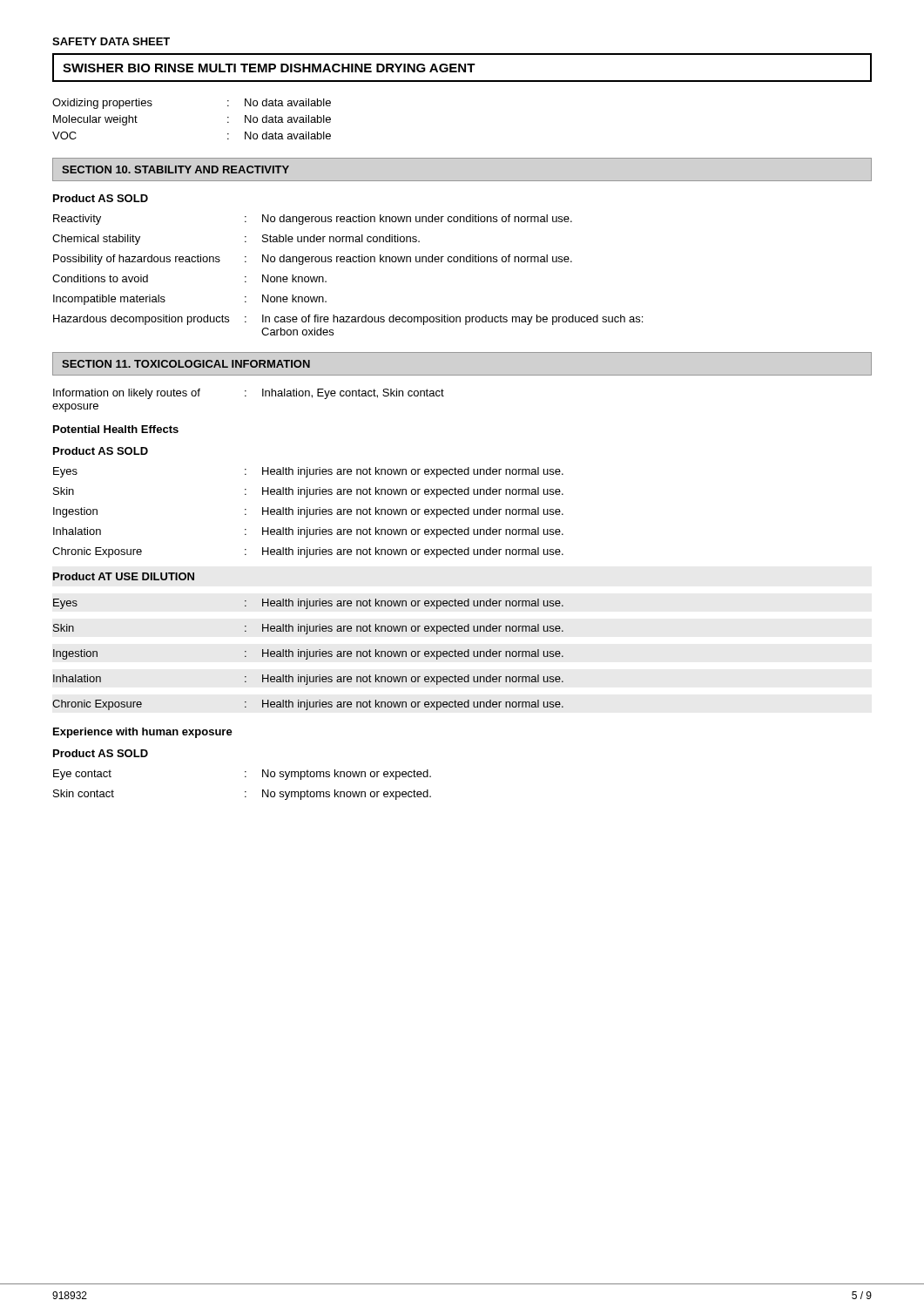This screenshot has height=1307, width=924.
Task: Find "Potential Health Effects" on this page
Action: 116,429
